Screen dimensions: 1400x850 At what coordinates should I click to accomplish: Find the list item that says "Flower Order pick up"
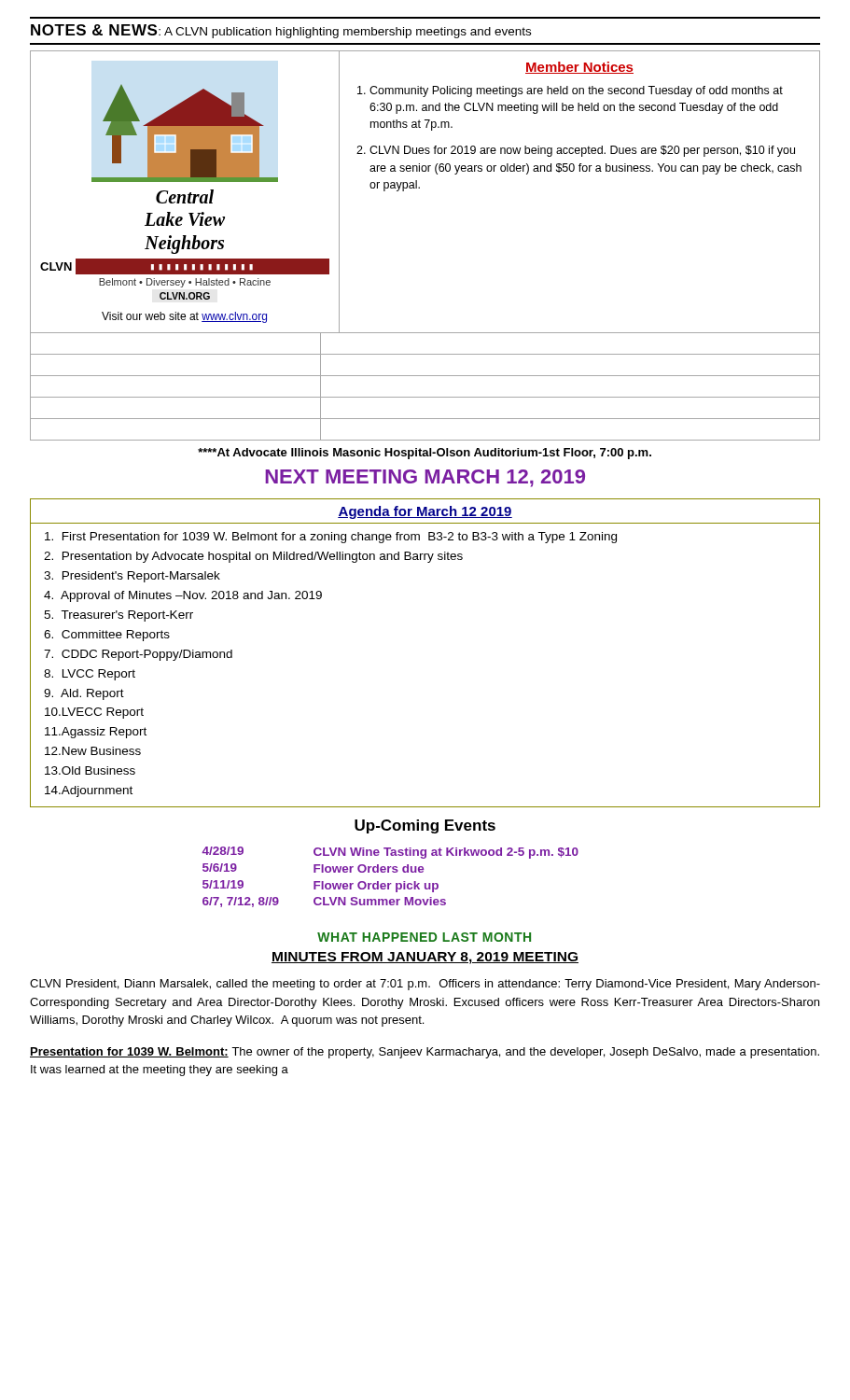click(x=376, y=885)
